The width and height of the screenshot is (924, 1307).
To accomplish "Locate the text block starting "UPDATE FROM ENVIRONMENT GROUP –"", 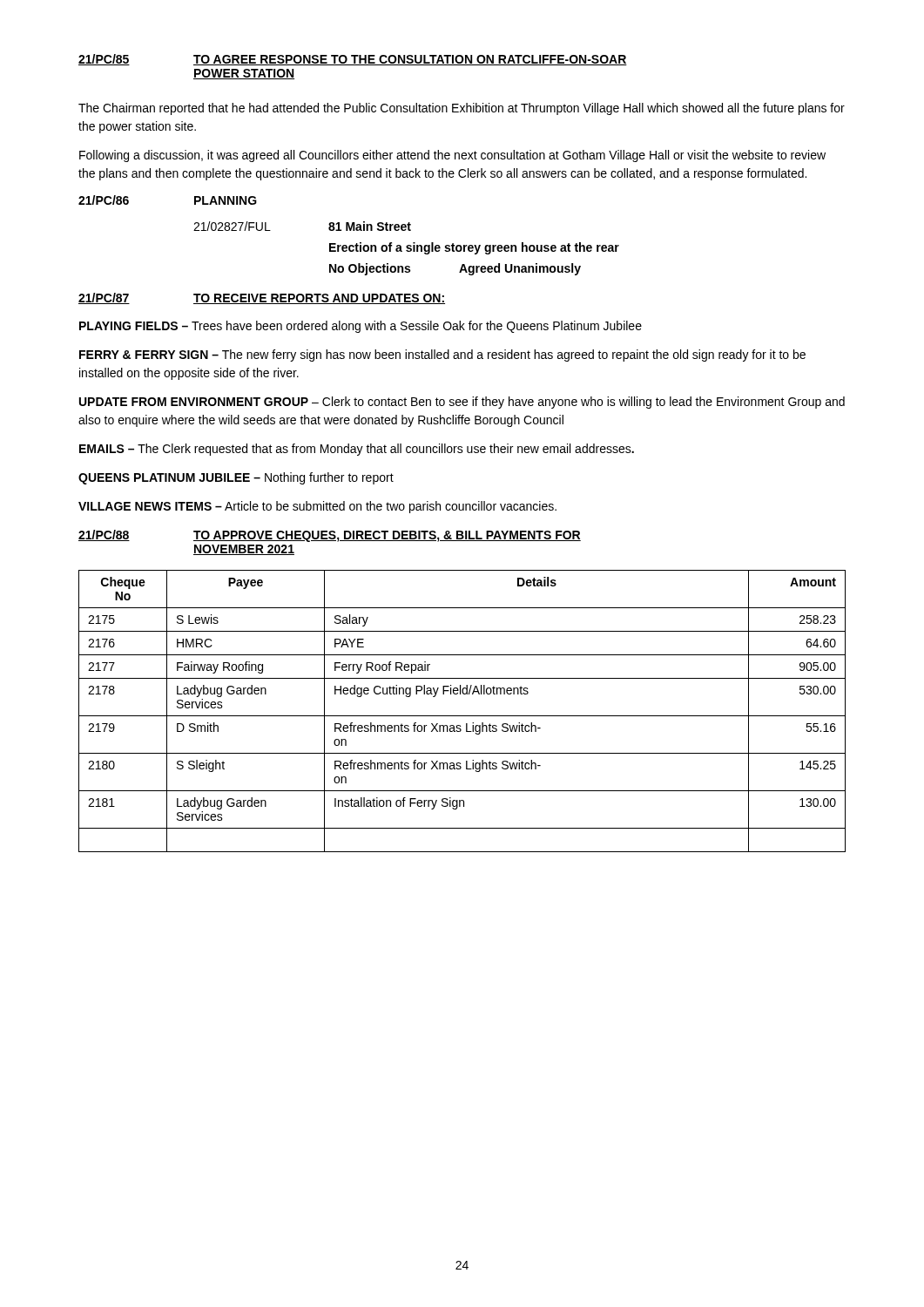I will [462, 411].
